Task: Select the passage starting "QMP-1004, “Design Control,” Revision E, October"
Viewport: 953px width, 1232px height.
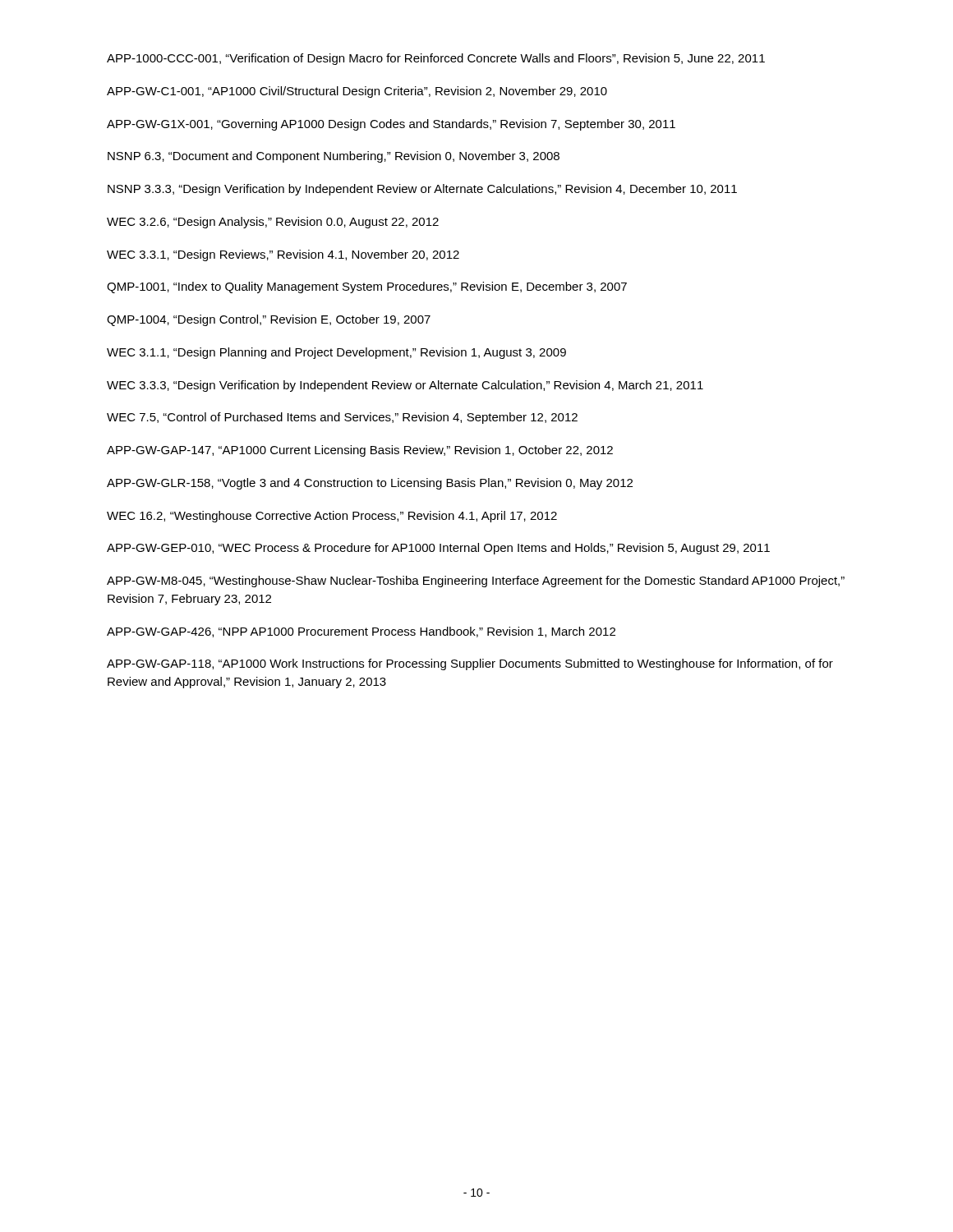Action: tap(269, 319)
